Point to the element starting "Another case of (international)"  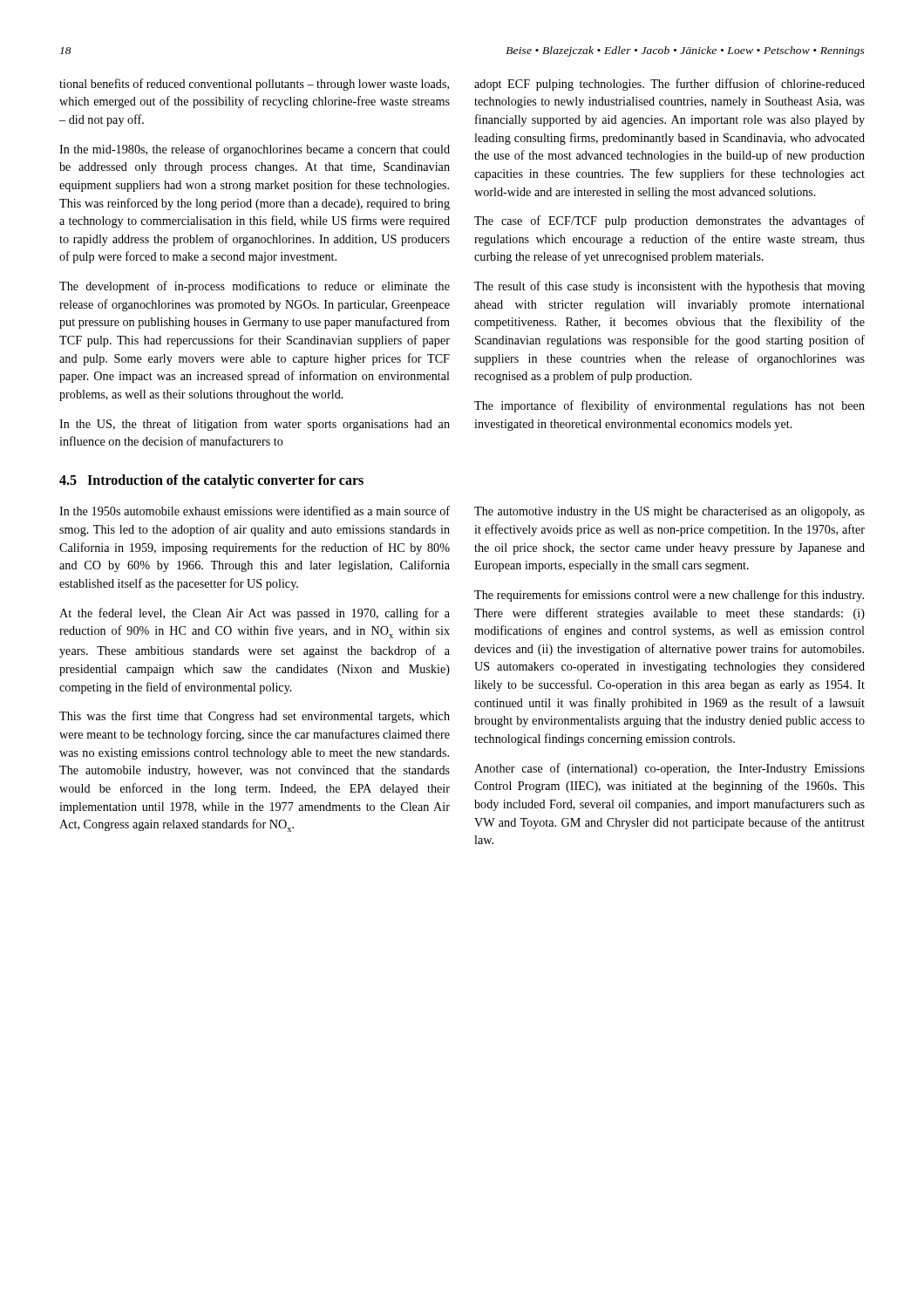(669, 804)
